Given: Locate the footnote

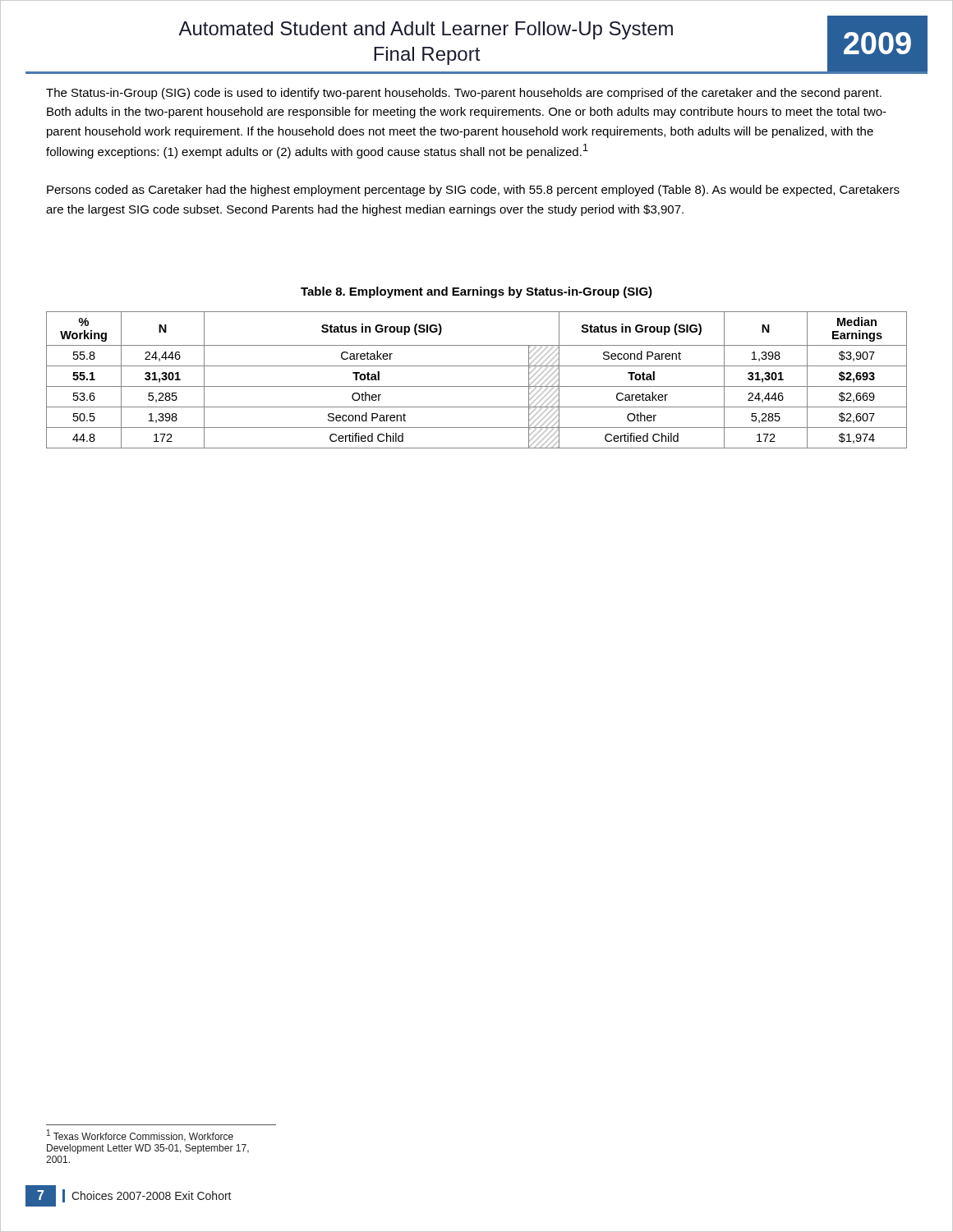Looking at the screenshot, I should (148, 1147).
